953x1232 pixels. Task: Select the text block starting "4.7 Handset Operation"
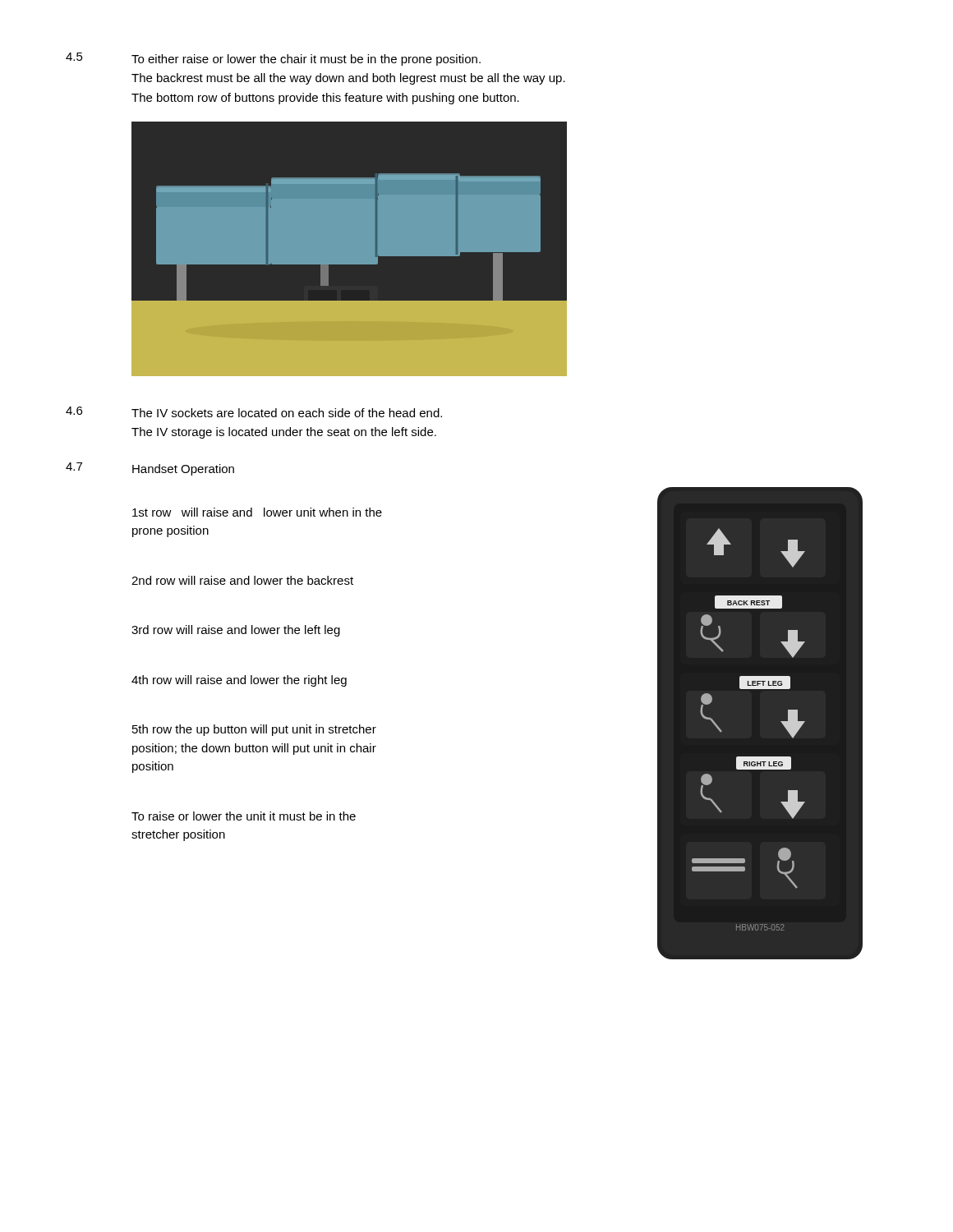pyautogui.click(x=150, y=469)
